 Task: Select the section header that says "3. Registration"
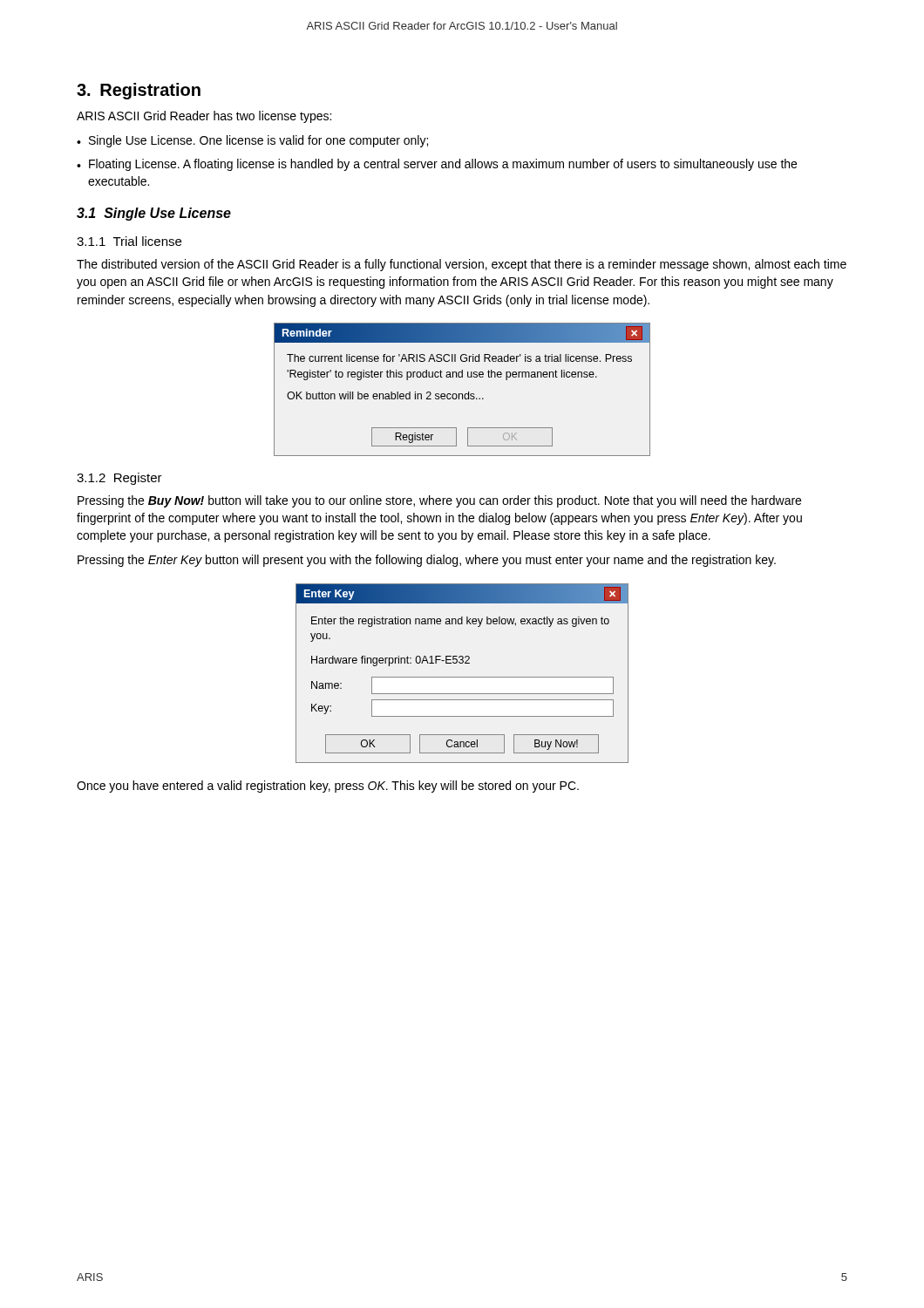click(x=139, y=91)
